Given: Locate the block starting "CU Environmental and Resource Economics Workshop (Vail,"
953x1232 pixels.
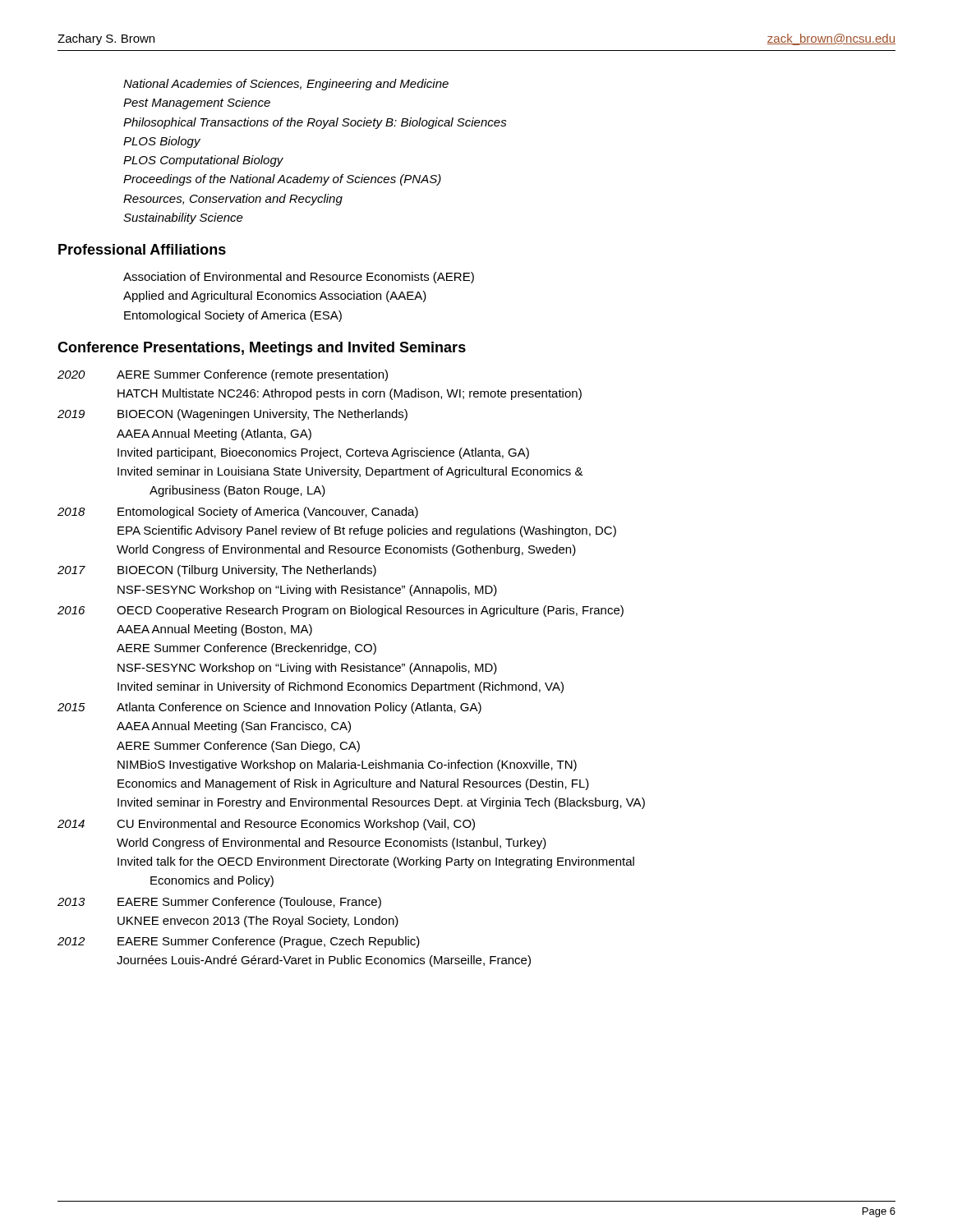Looking at the screenshot, I should pos(506,852).
